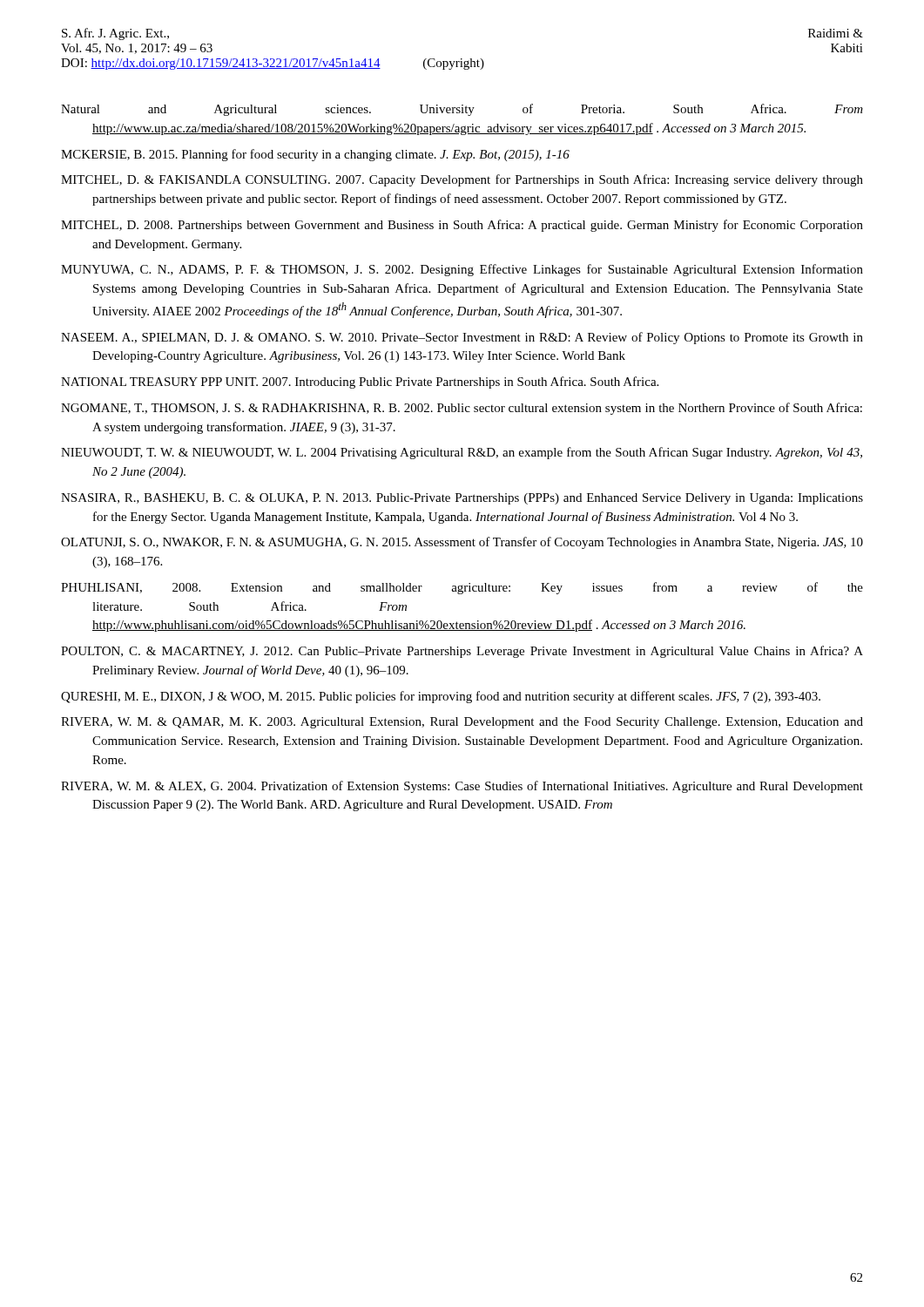Point to the block starting "OLATUNJI, S. O.,"
Image resolution: width=924 pixels, height=1307 pixels.
(462, 552)
